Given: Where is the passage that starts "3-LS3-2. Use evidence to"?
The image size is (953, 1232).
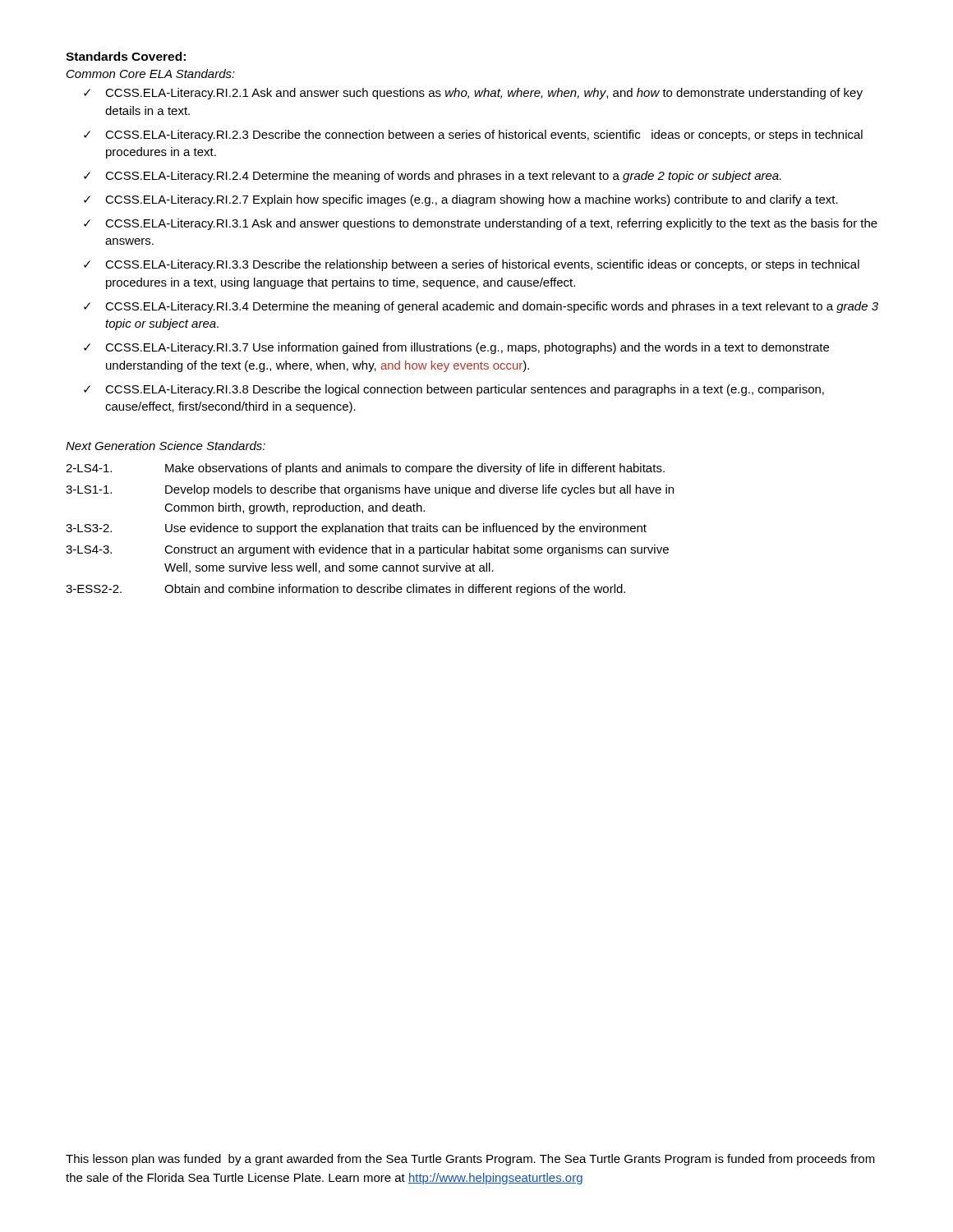Looking at the screenshot, I should pyautogui.click(x=476, y=528).
